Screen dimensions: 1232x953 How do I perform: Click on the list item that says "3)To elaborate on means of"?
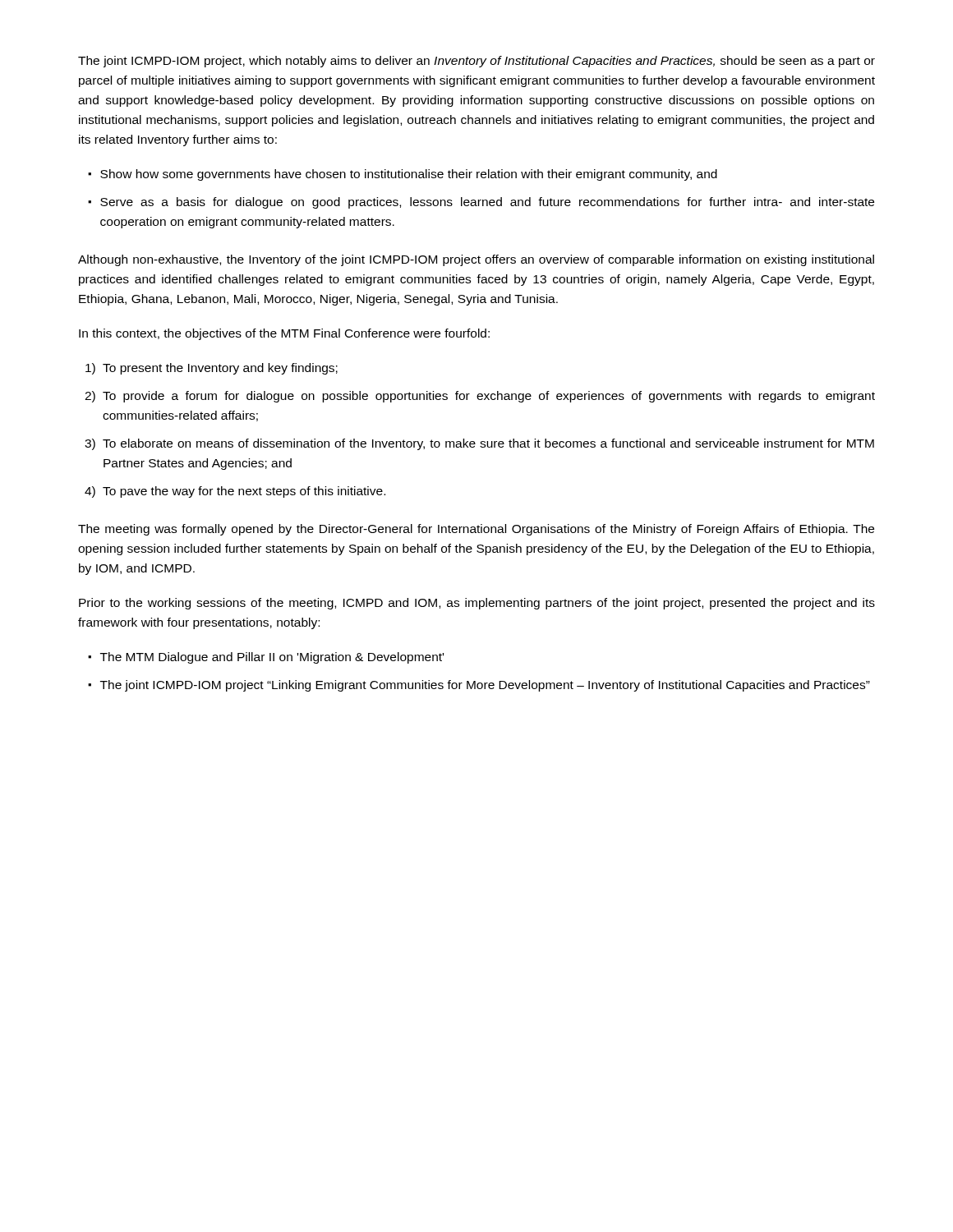pos(476,454)
